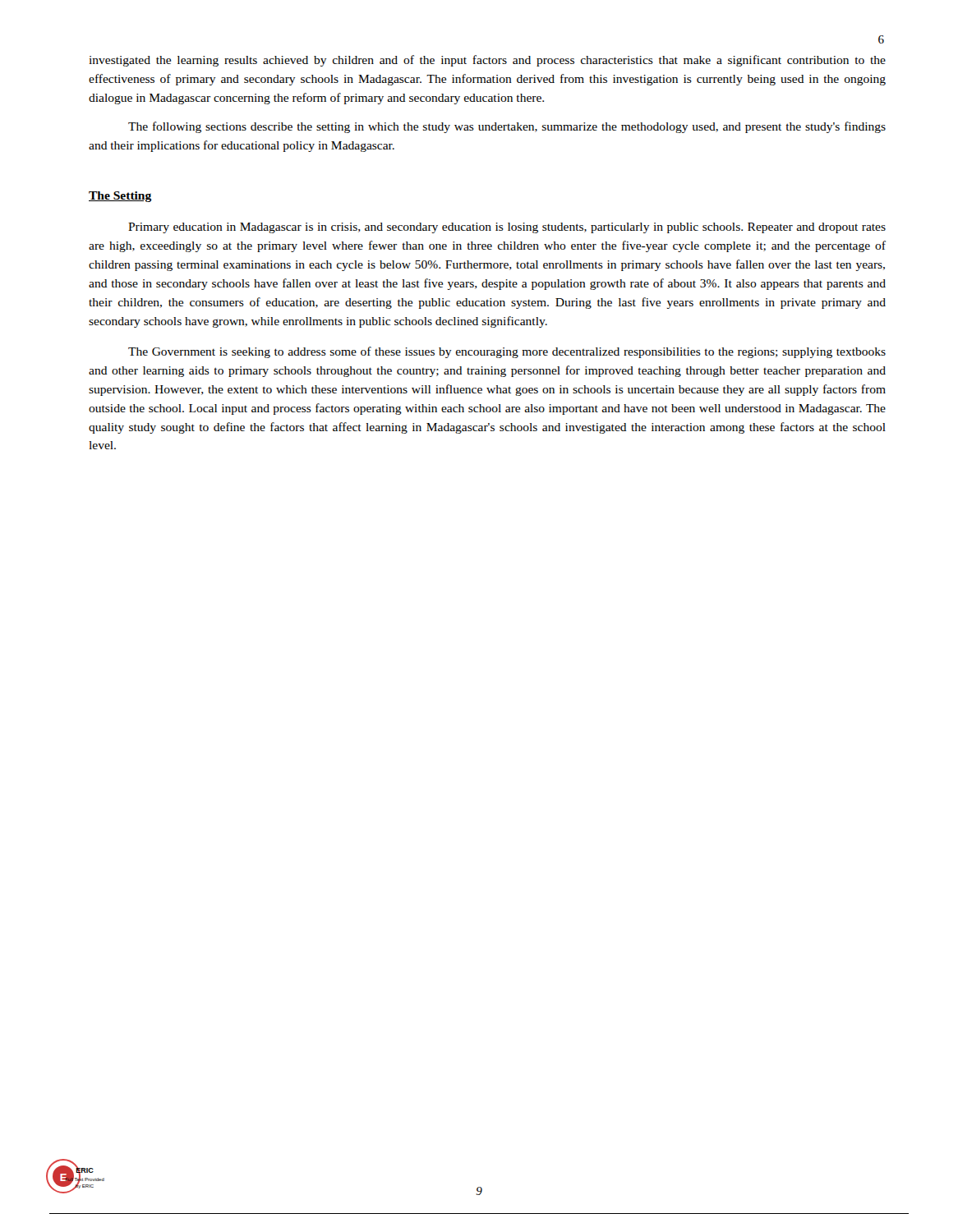This screenshot has height=1232, width=958.
Task: Locate the text block that says "investigated the learning results achieved by children and"
Action: point(487,78)
